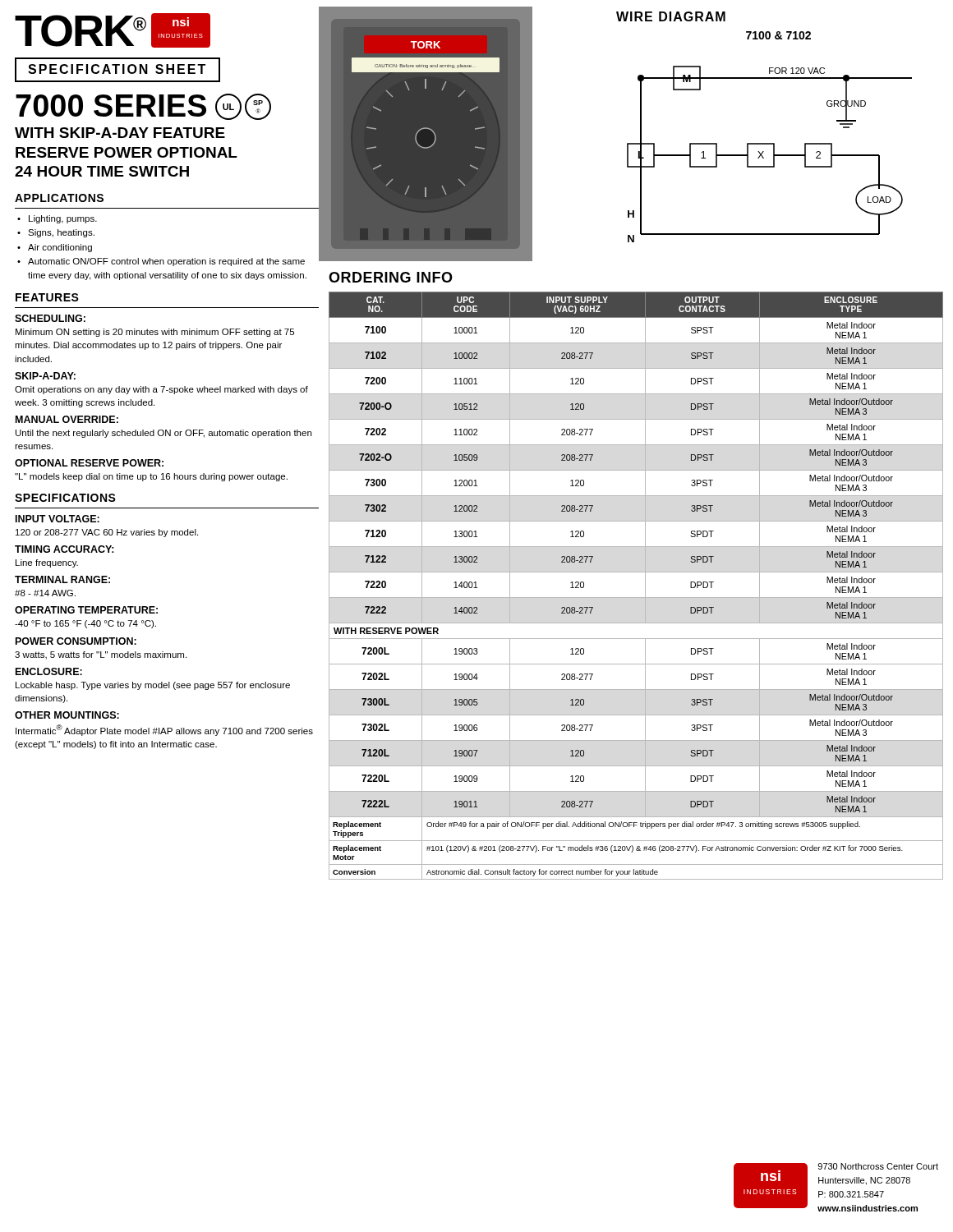
Task: Find the text starting "Automatic ON/OFF control when"
Action: point(168,268)
